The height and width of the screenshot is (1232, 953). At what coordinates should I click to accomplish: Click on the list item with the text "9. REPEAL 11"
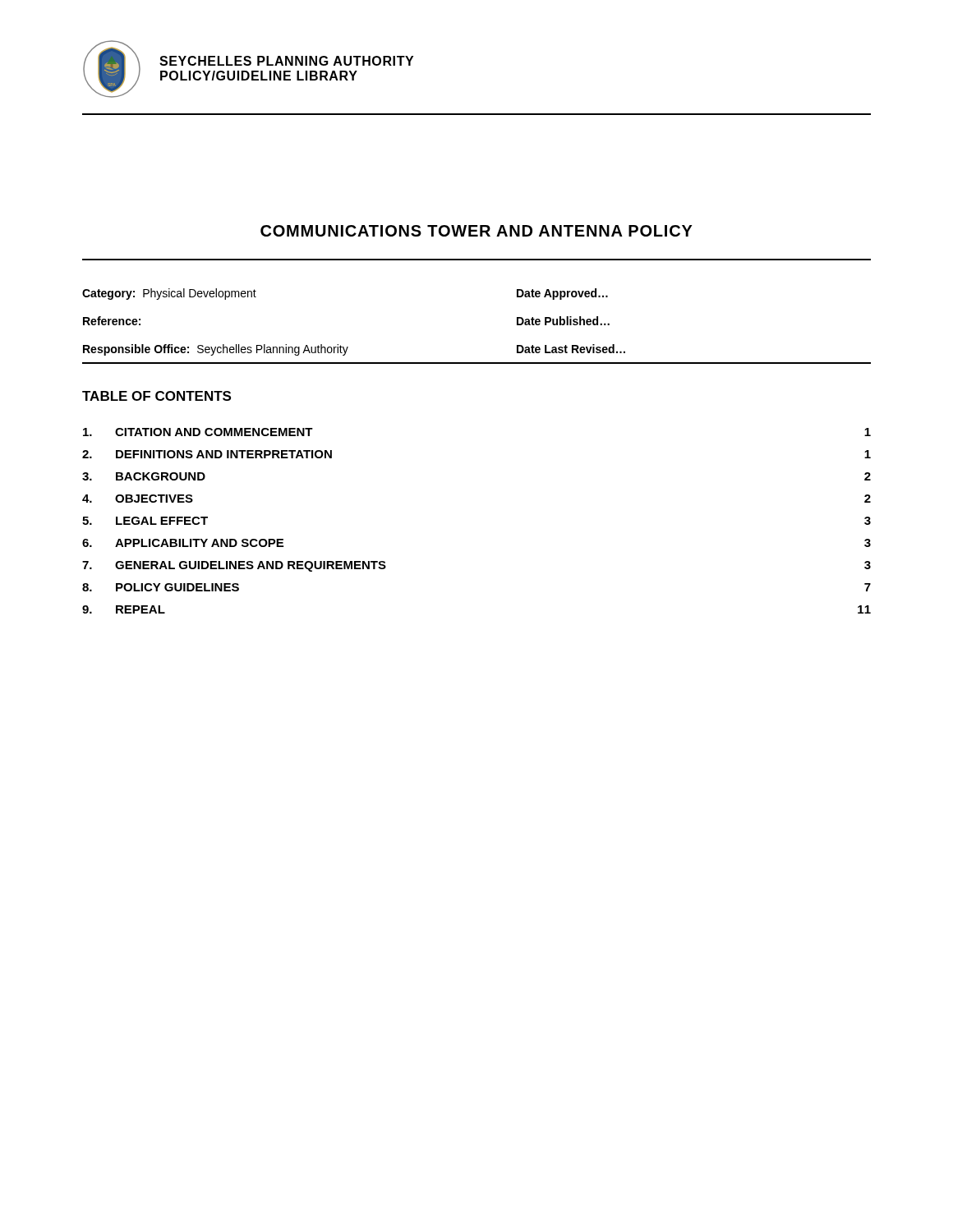point(139,609)
